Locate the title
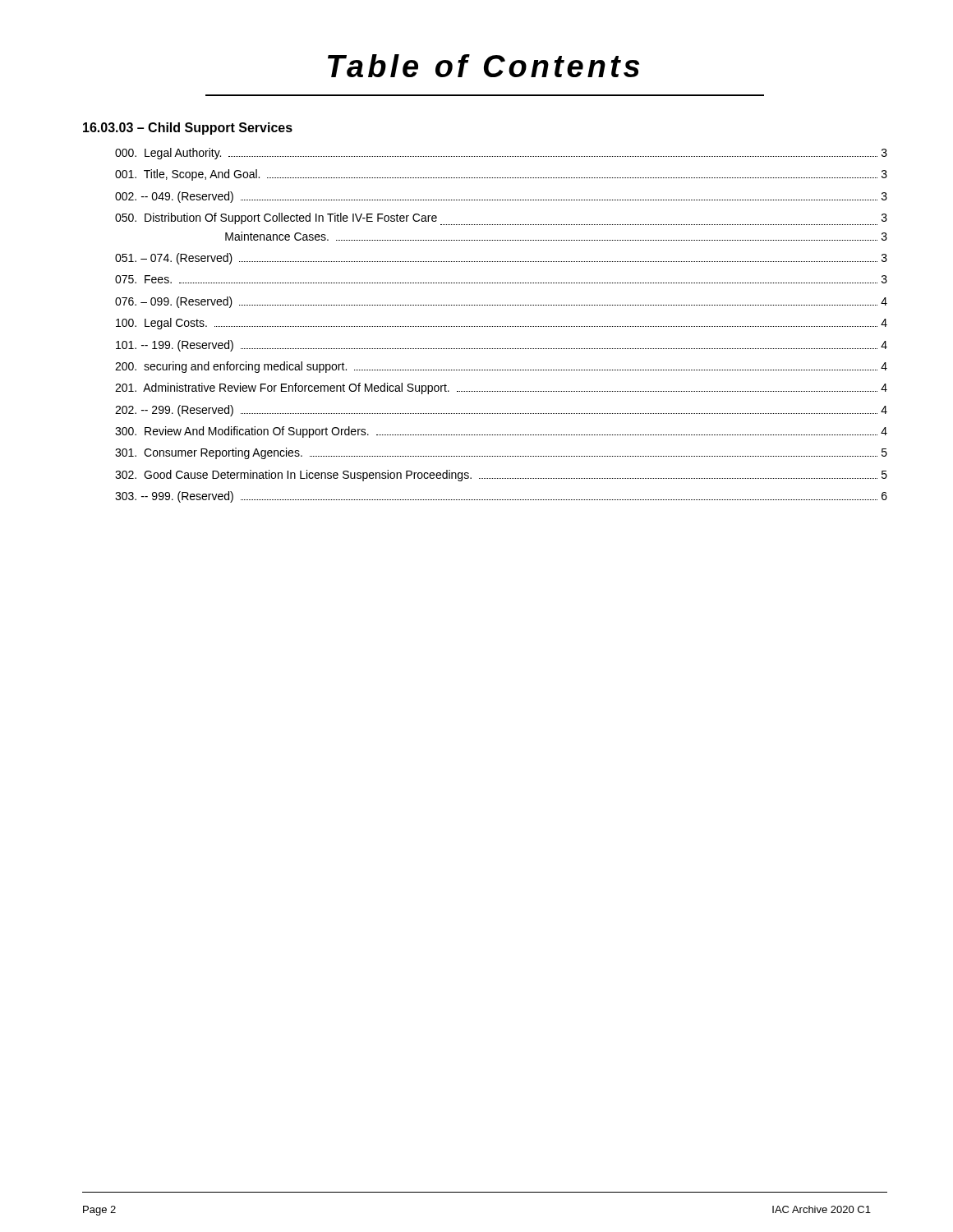The height and width of the screenshot is (1232, 953). [485, 73]
